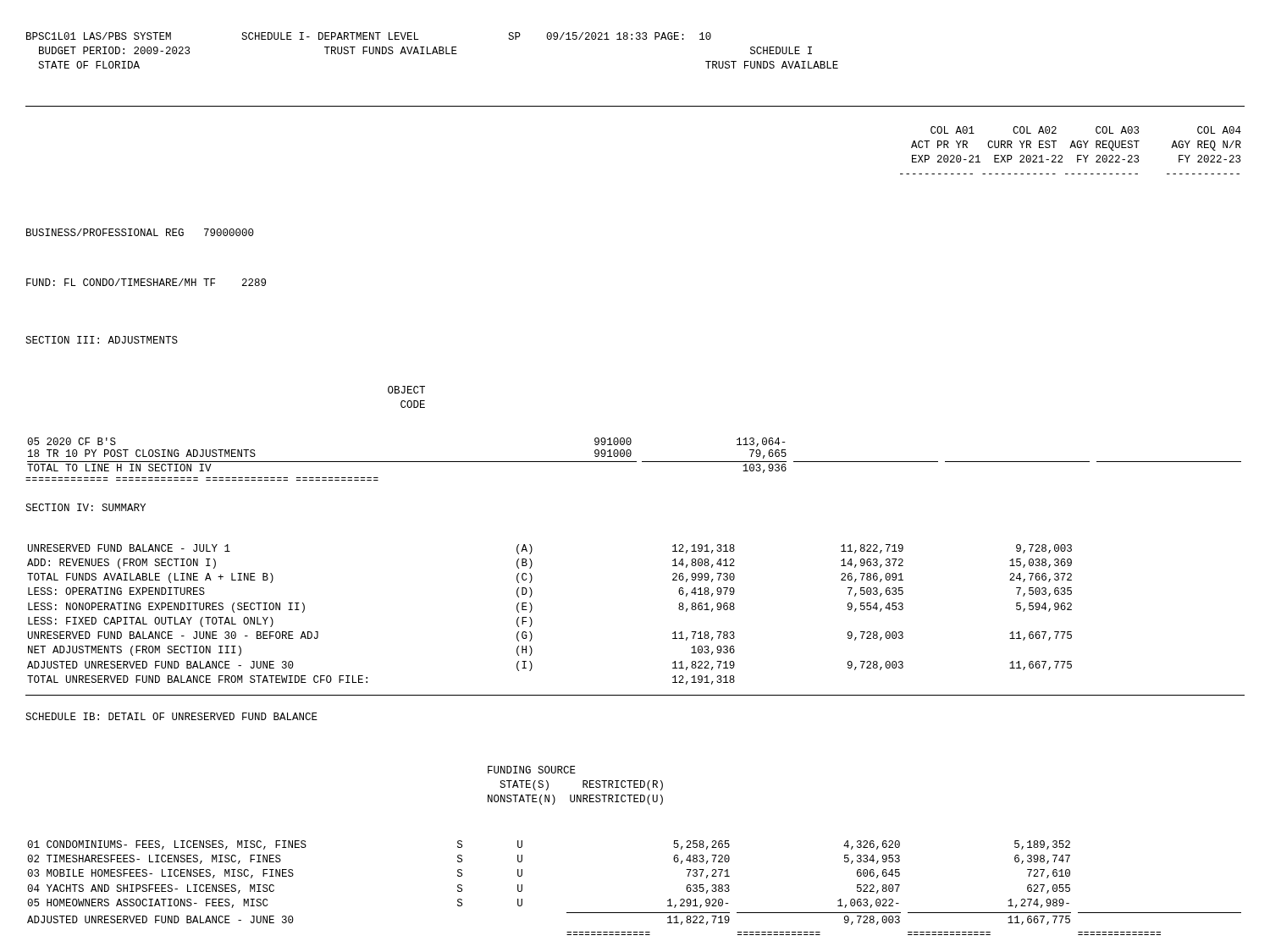Click on the passage starting "SECTION III: ADJUSTMENTS"
1270x952 pixels.
point(59,340)
